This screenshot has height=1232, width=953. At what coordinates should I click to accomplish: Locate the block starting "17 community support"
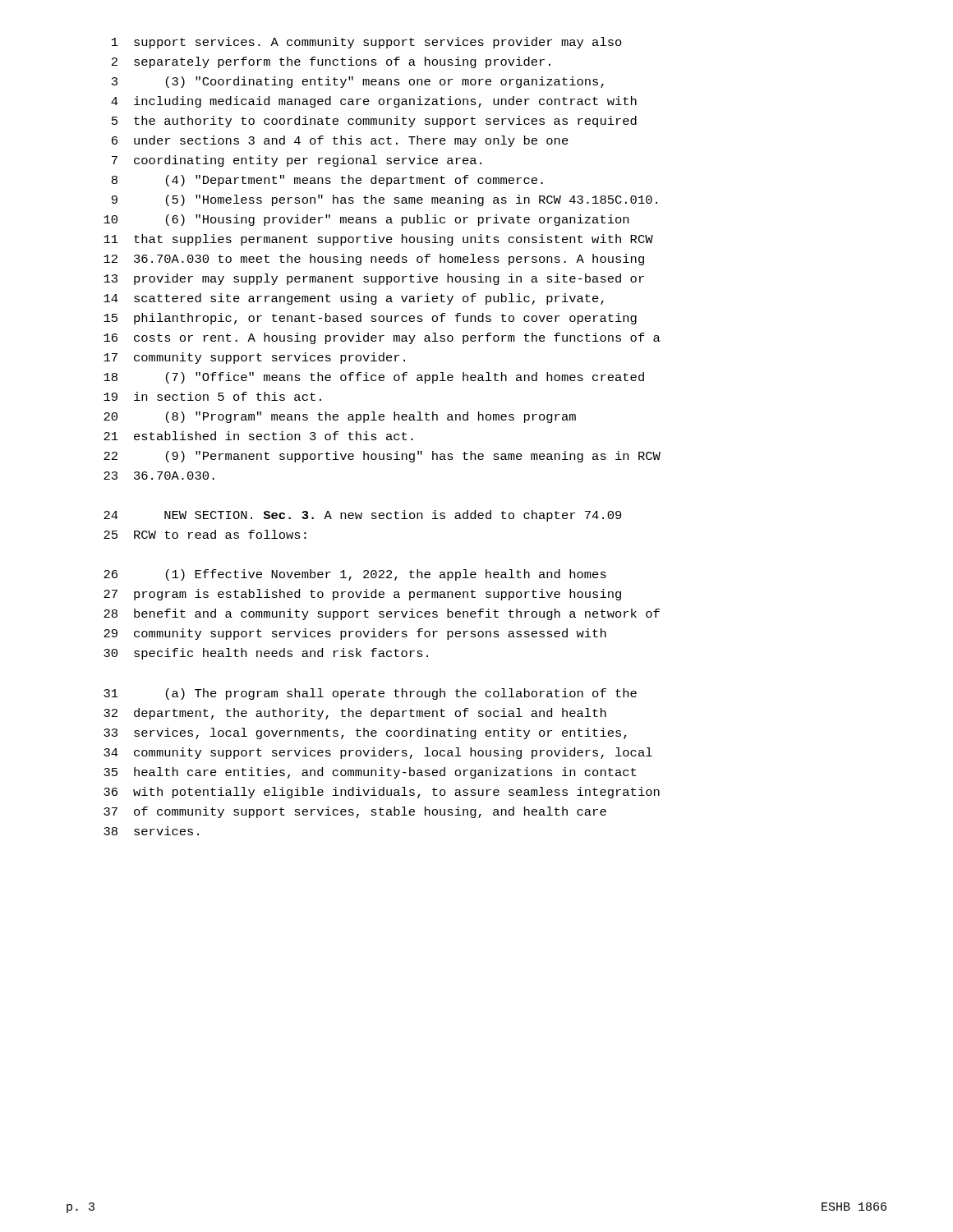[x=254, y=358]
